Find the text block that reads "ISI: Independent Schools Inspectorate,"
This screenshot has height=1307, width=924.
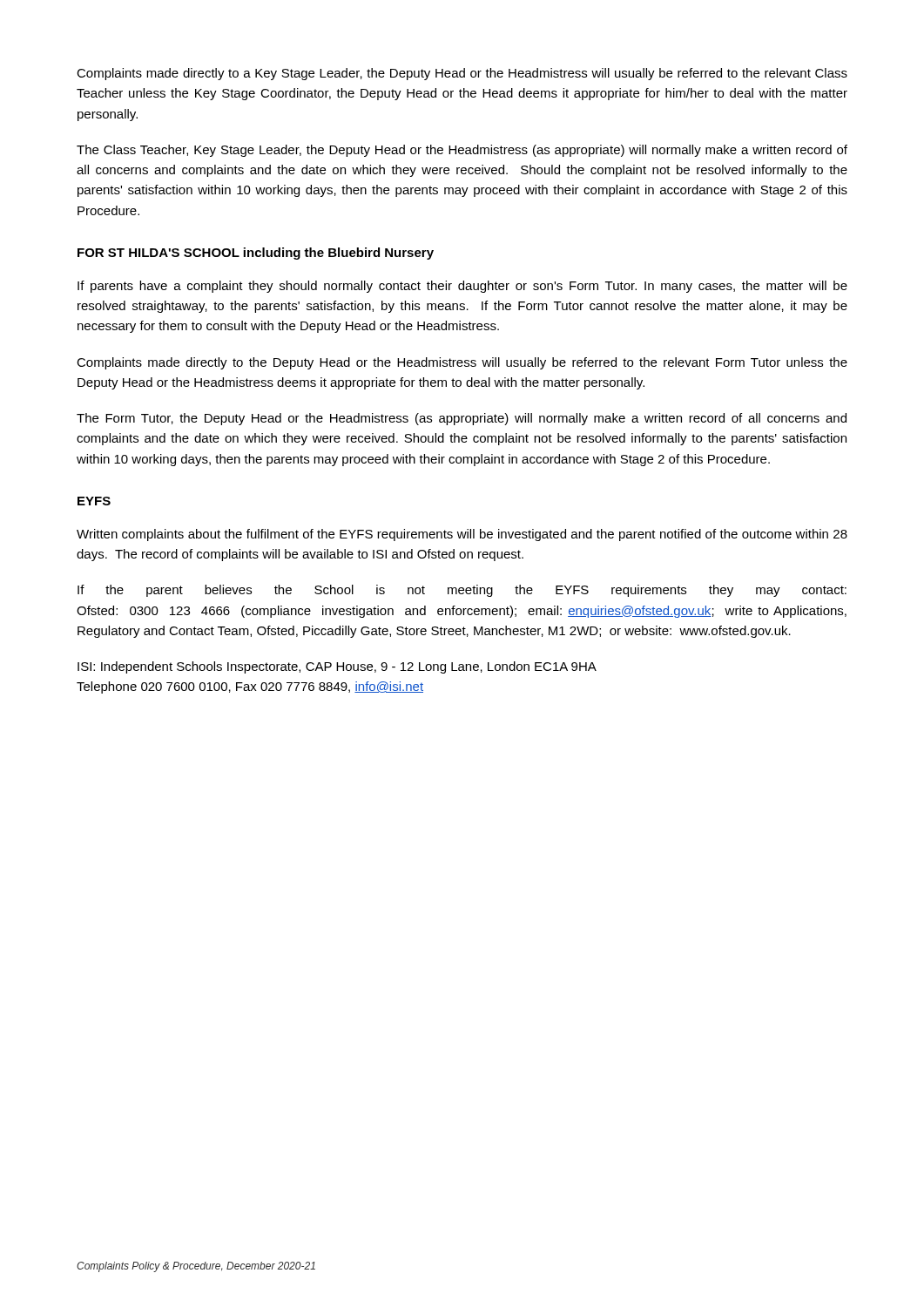point(462,676)
